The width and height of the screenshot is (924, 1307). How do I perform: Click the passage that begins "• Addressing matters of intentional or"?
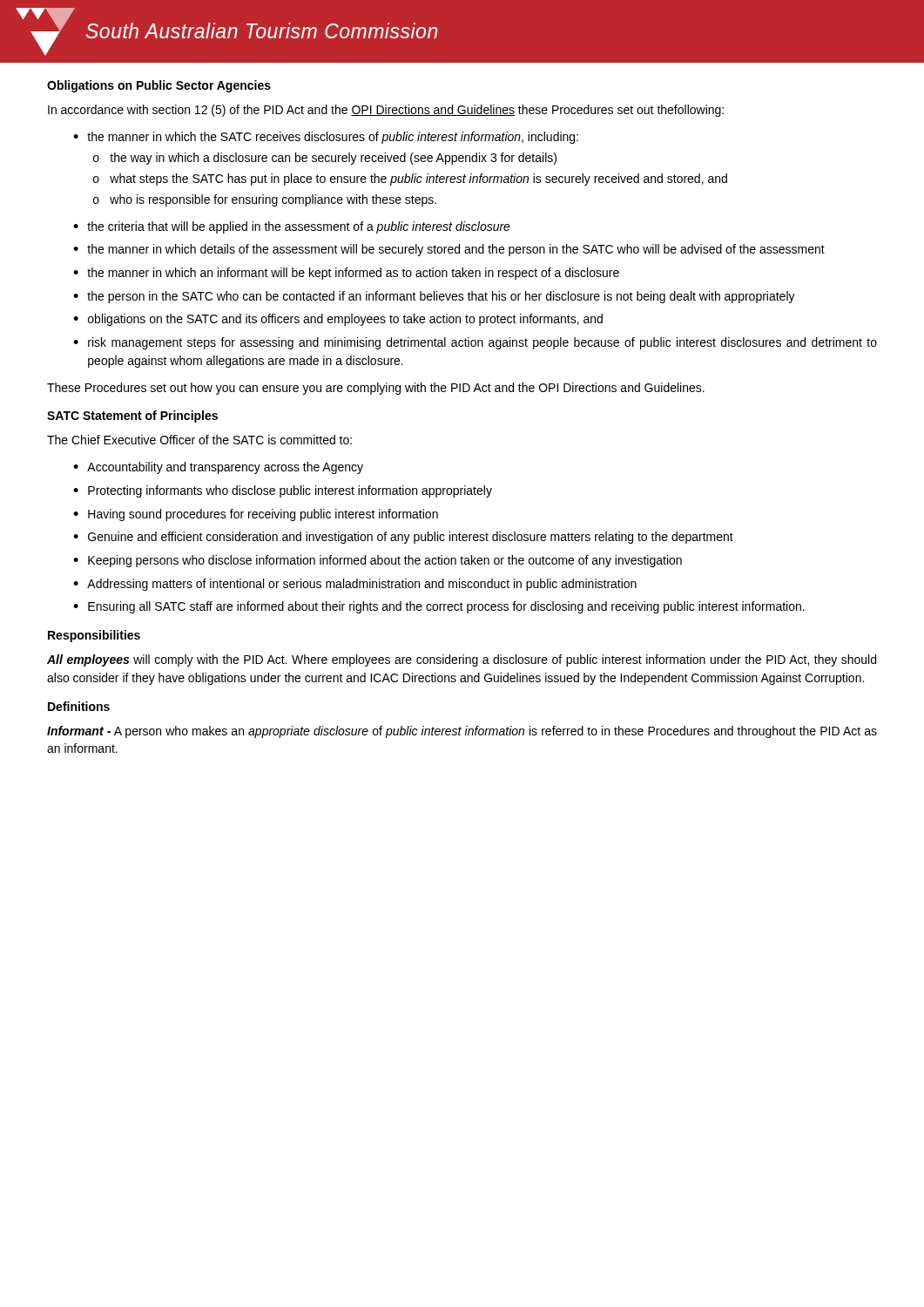355,584
